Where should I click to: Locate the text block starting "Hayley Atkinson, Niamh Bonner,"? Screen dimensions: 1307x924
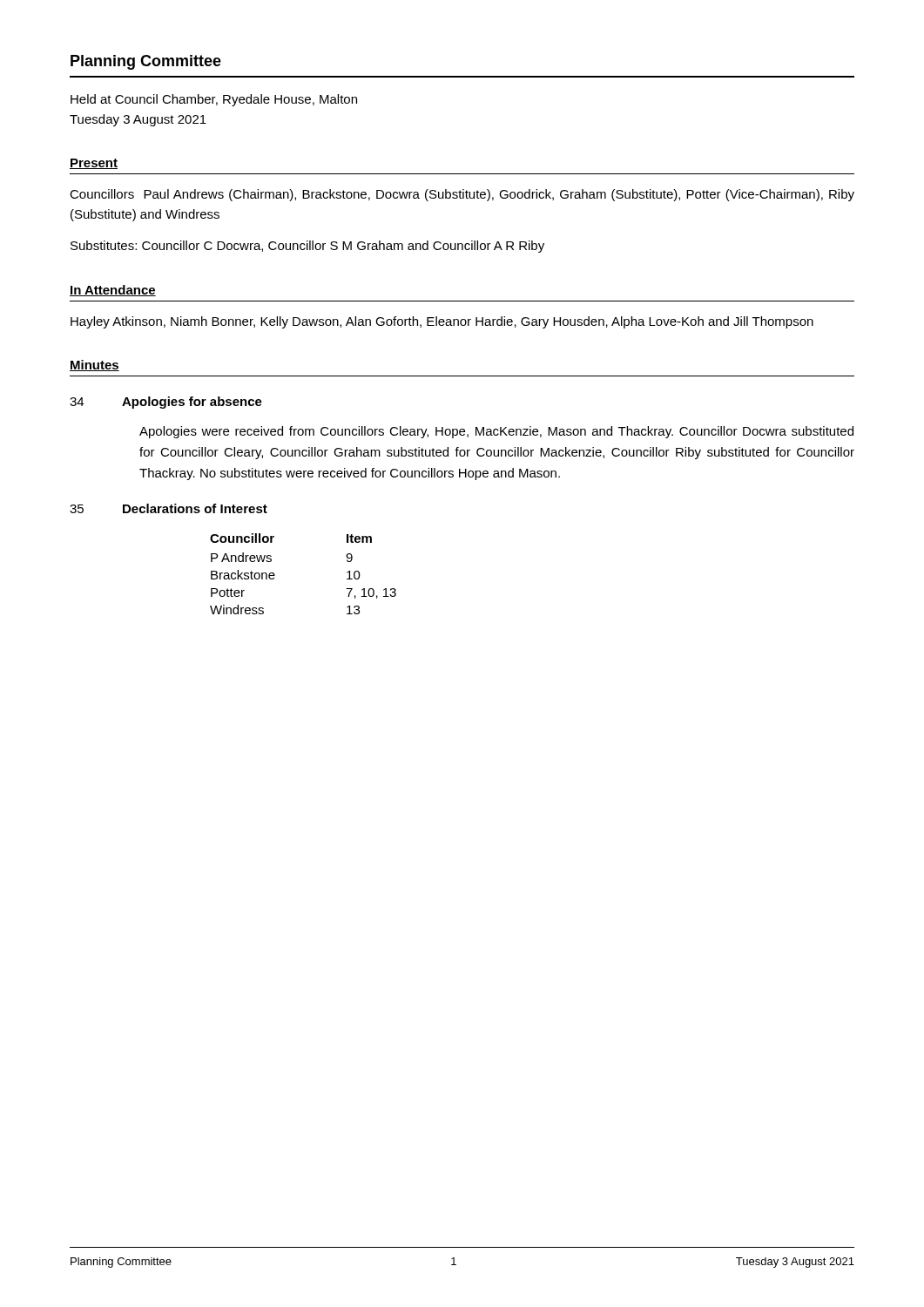click(442, 321)
